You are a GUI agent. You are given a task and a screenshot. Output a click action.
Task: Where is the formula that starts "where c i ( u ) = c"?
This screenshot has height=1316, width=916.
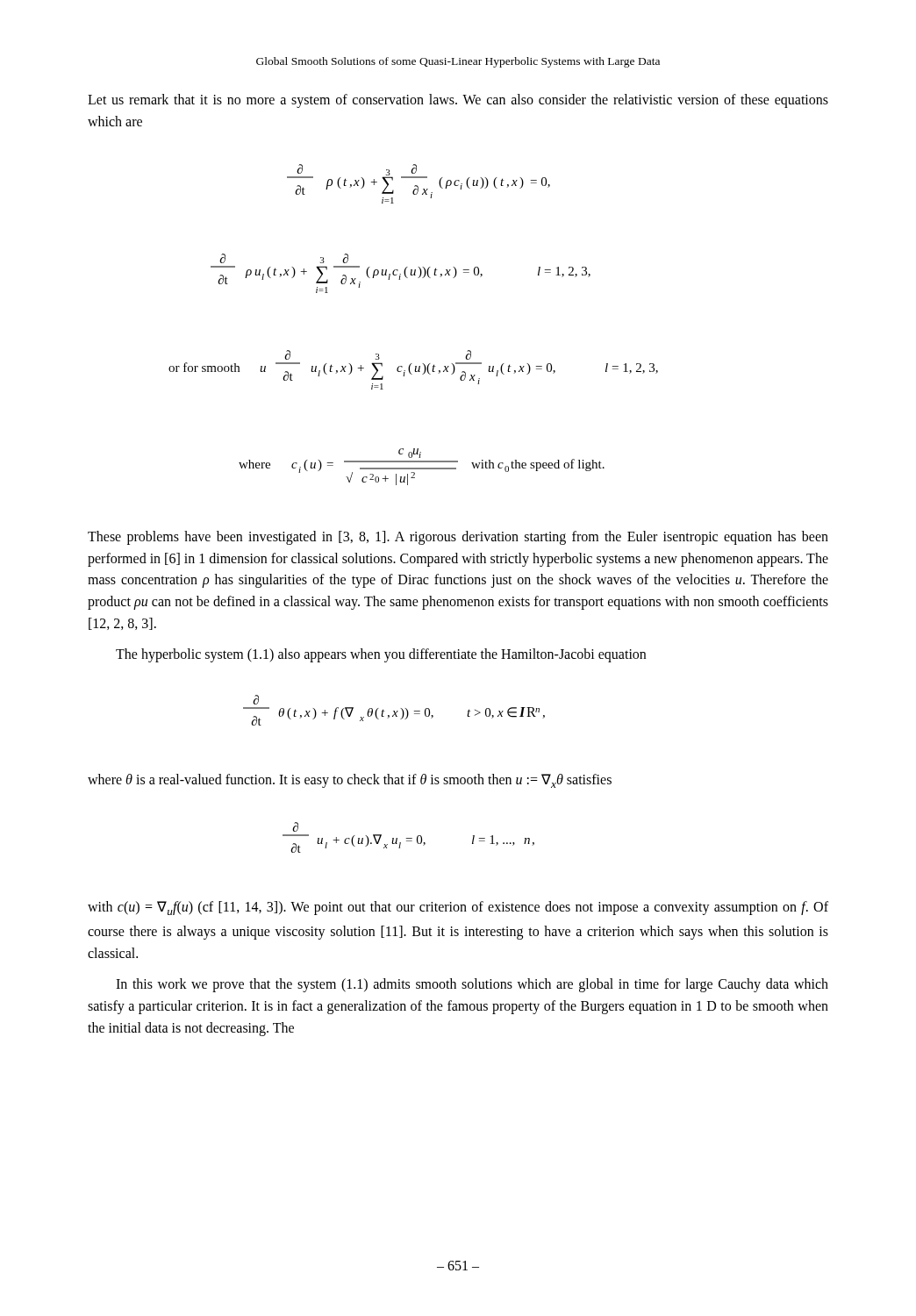(458, 467)
